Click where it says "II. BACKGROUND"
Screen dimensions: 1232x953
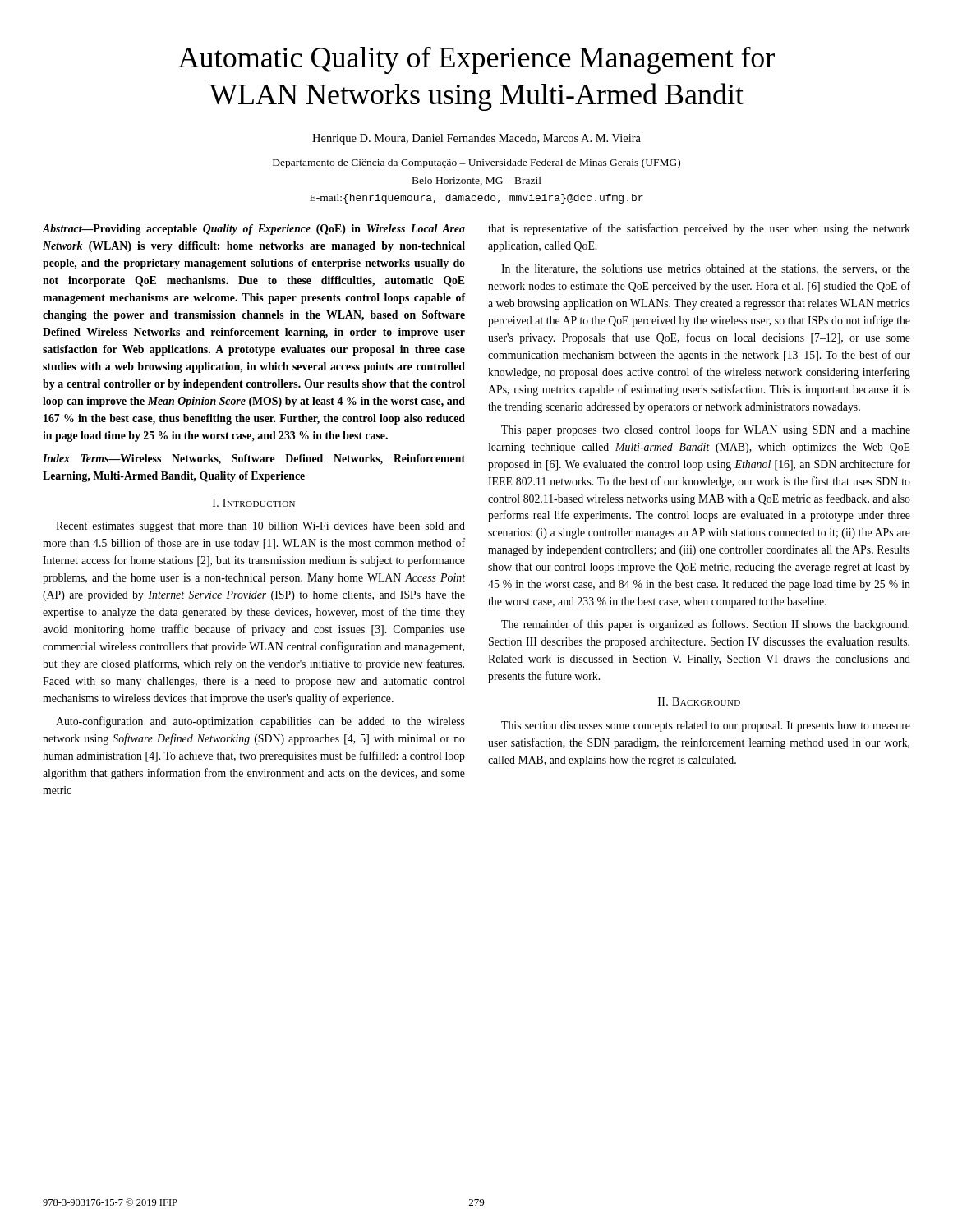pos(699,702)
